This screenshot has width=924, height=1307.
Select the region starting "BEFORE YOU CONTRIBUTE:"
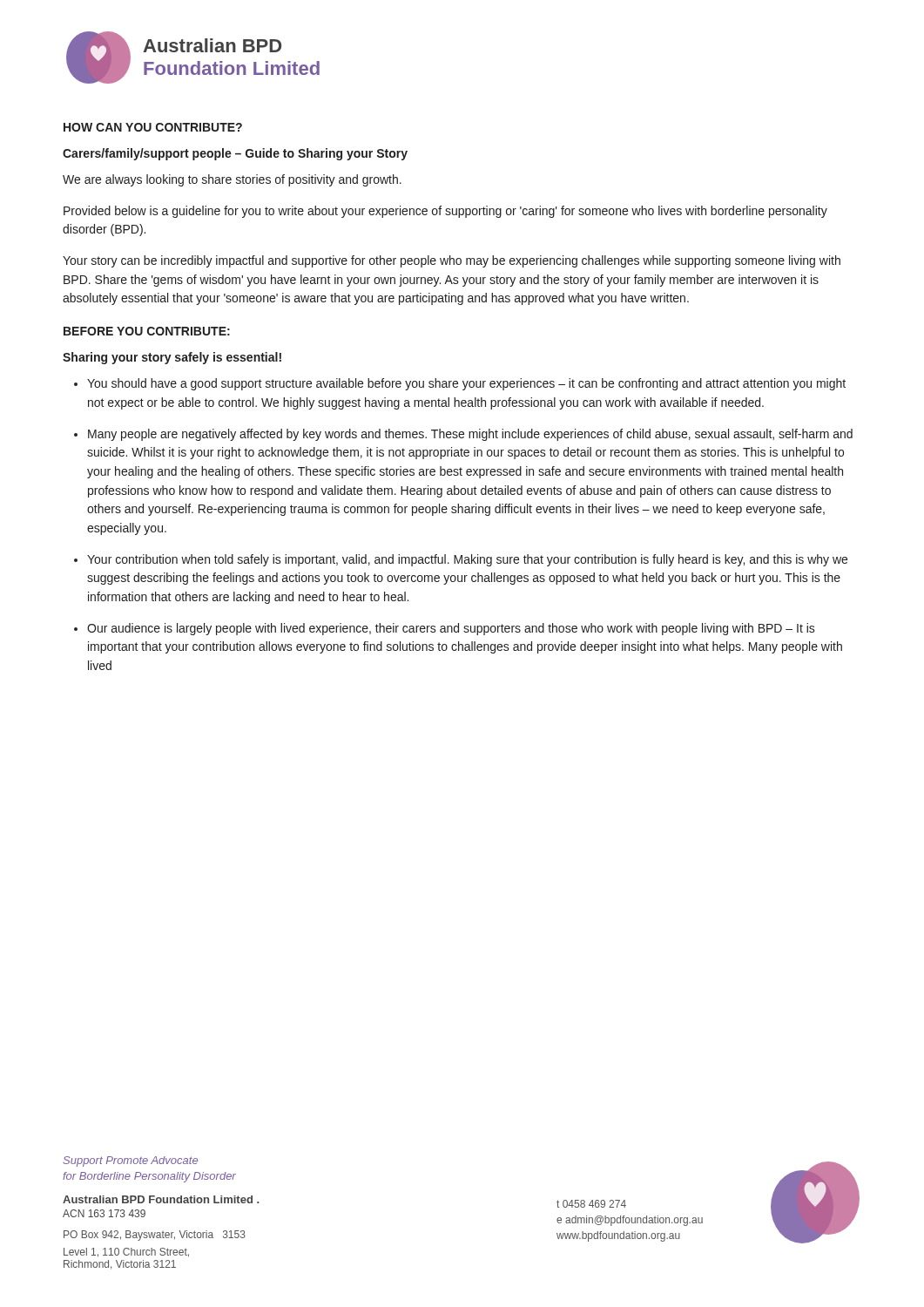pos(147,331)
